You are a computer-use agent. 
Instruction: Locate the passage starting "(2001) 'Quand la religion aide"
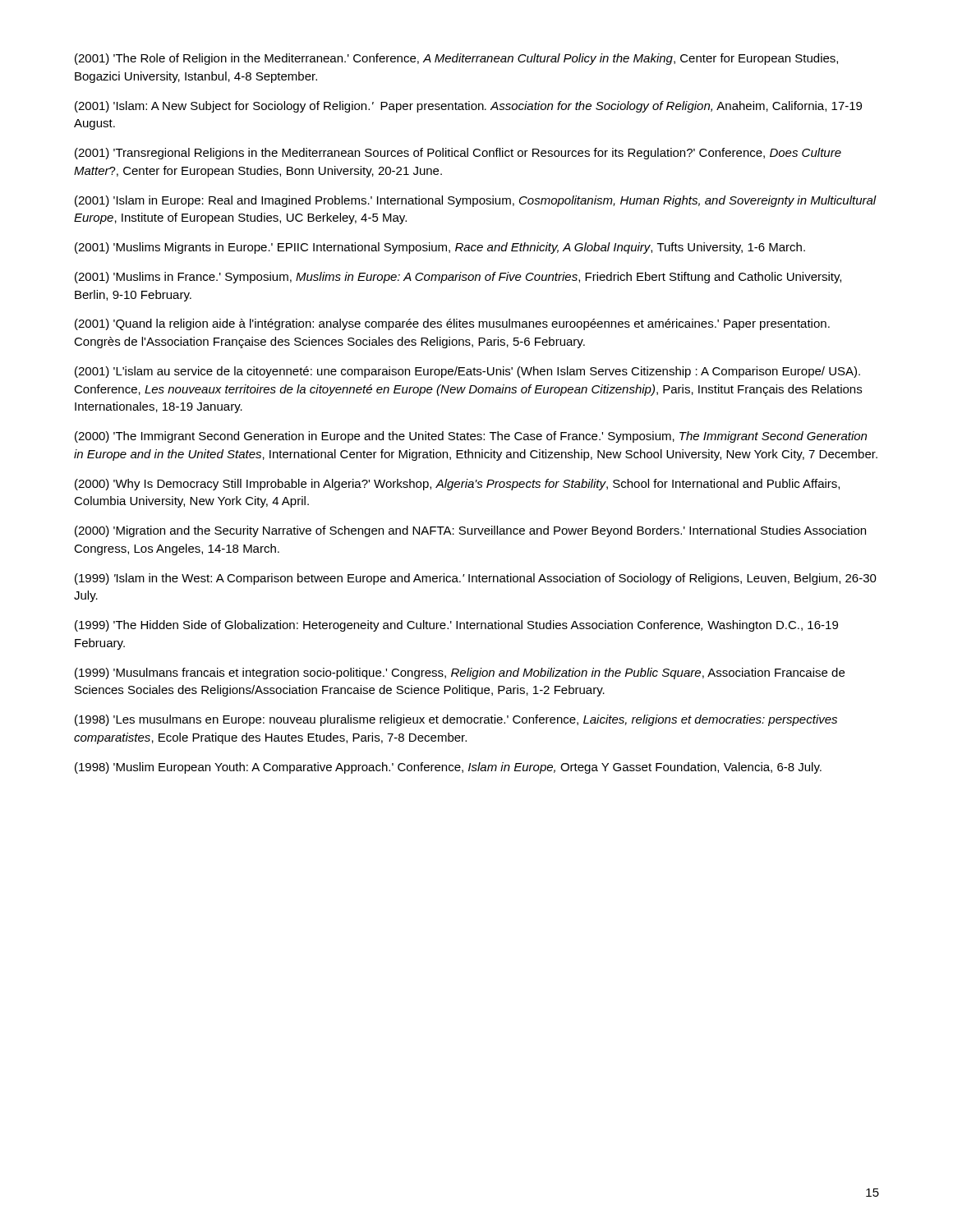coord(452,332)
